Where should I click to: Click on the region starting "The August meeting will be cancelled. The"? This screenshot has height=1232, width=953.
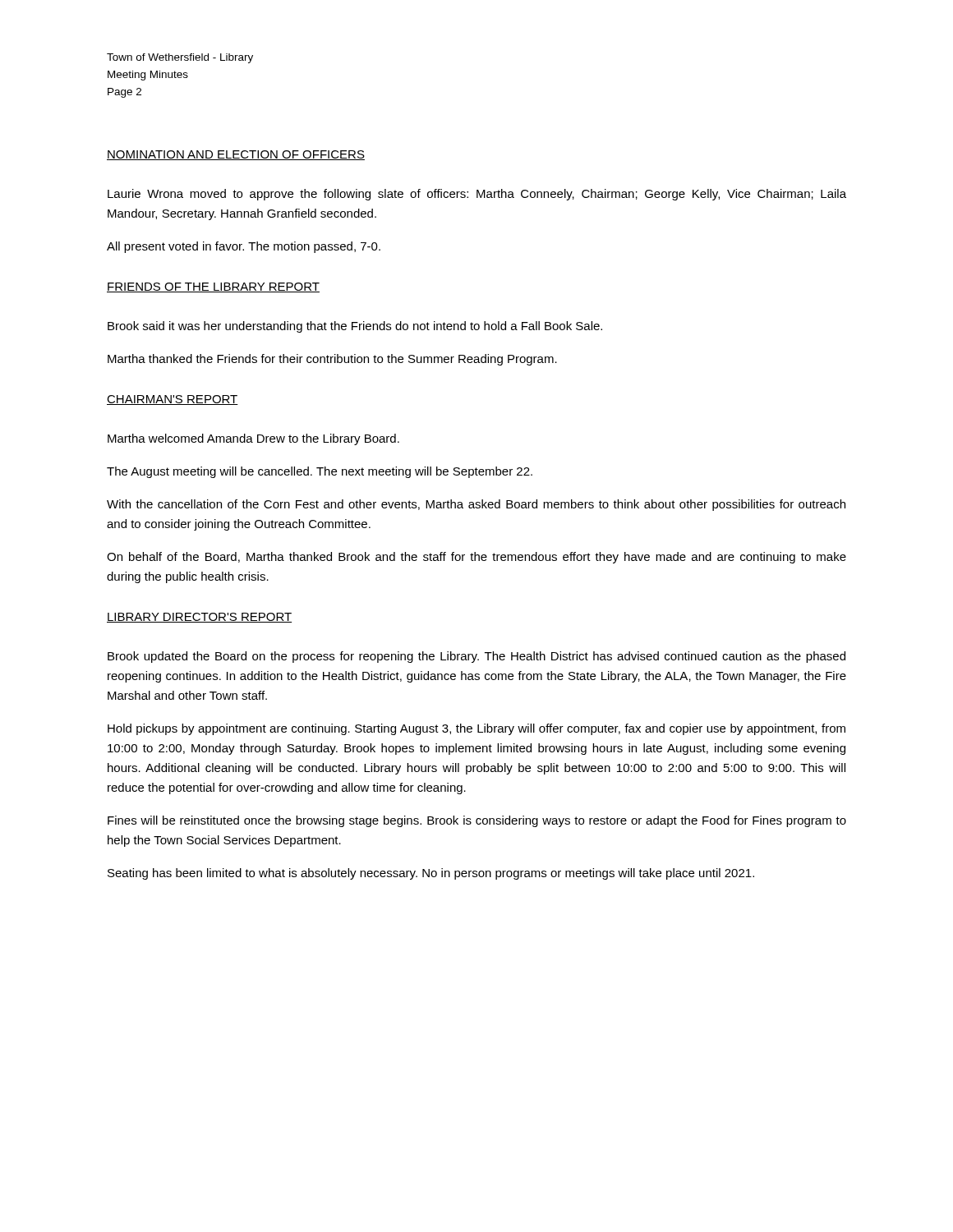click(320, 471)
